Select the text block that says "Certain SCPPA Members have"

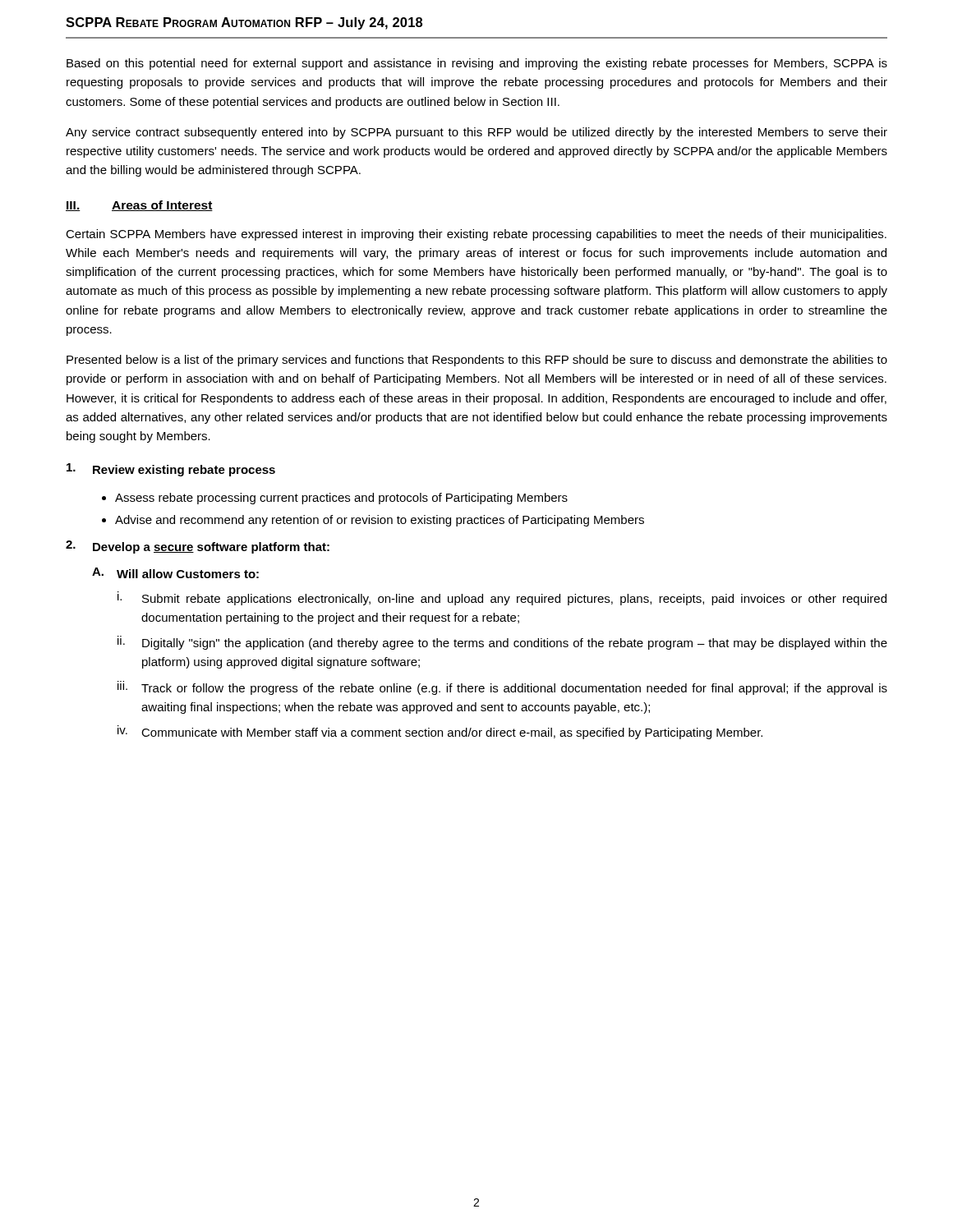476,281
